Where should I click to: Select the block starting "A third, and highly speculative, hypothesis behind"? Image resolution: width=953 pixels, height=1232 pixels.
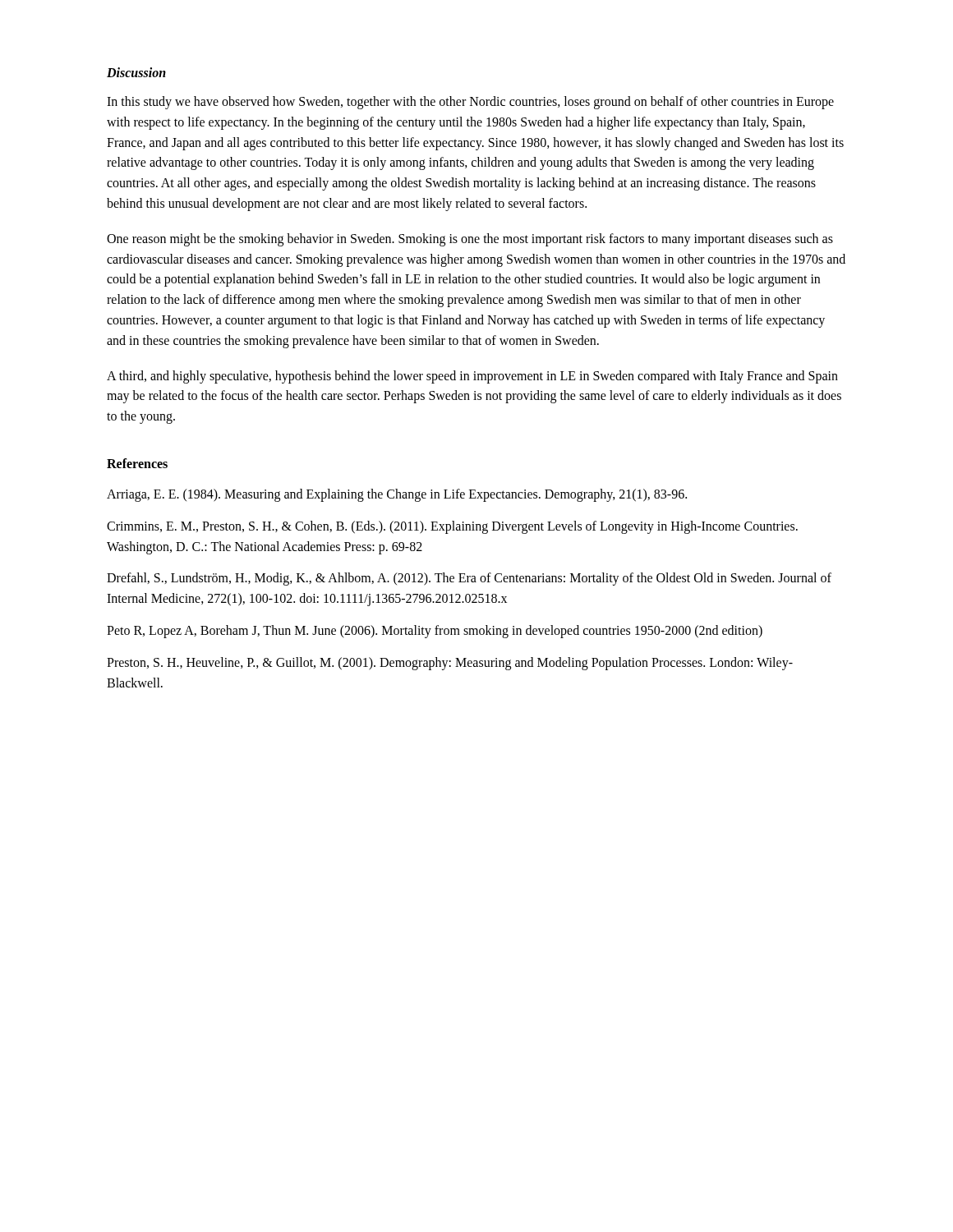(x=474, y=396)
